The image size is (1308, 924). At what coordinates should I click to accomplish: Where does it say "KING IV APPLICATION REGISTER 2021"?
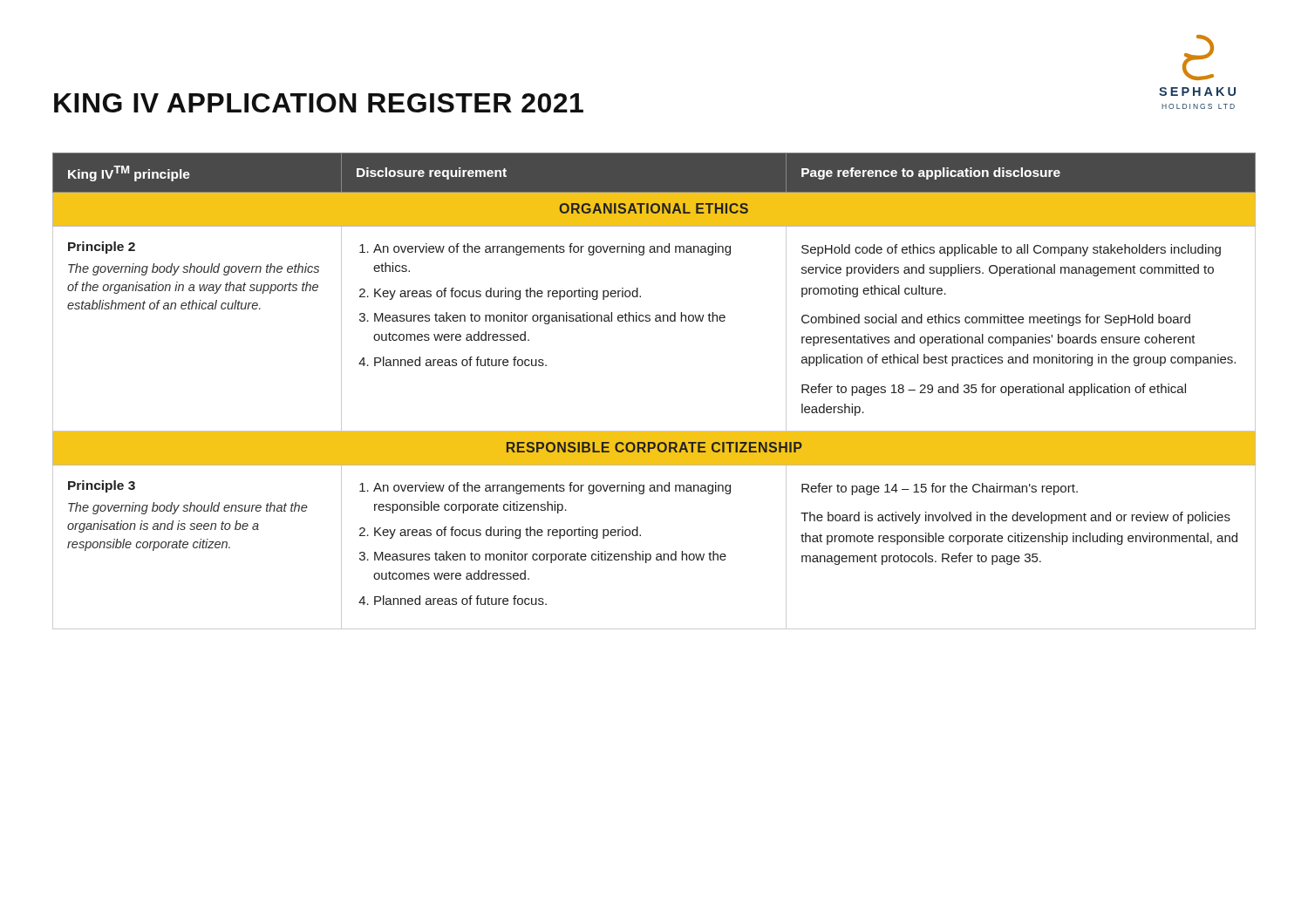[318, 103]
